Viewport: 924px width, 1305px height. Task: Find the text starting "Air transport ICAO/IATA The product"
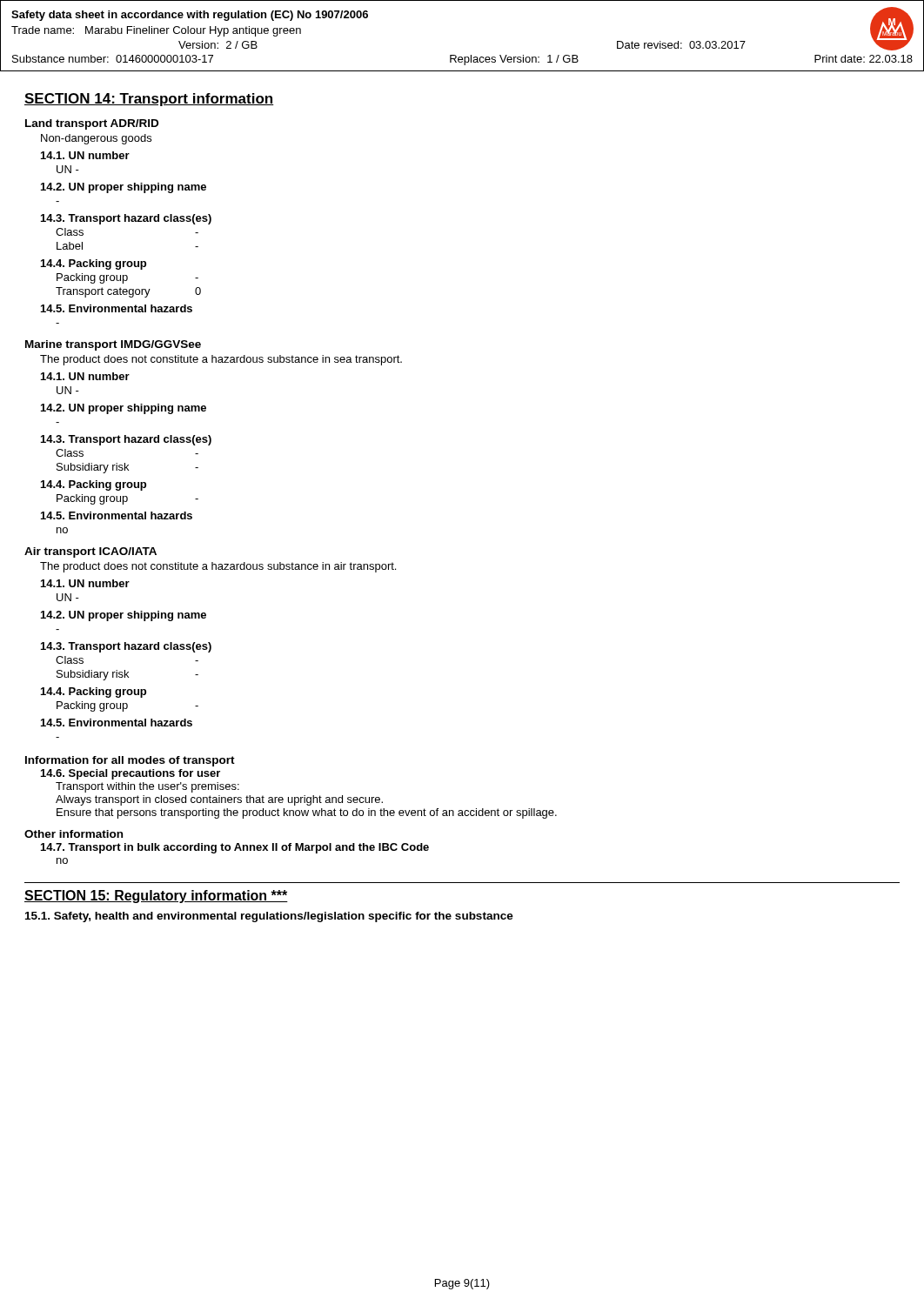[x=90, y=552]
